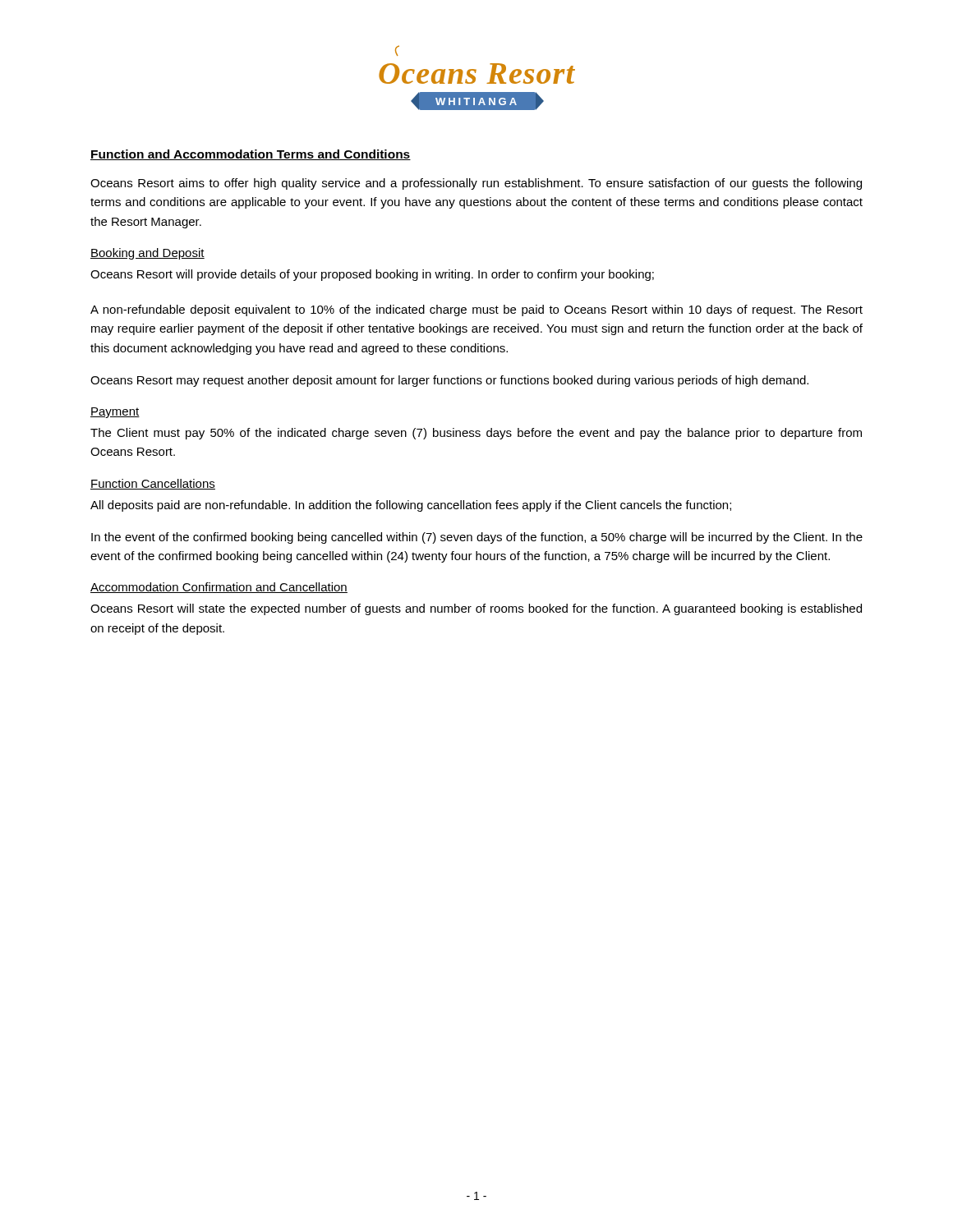Click on the section header that says "Booking and Deposit"
The width and height of the screenshot is (953, 1232).
pyautogui.click(x=147, y=252)
